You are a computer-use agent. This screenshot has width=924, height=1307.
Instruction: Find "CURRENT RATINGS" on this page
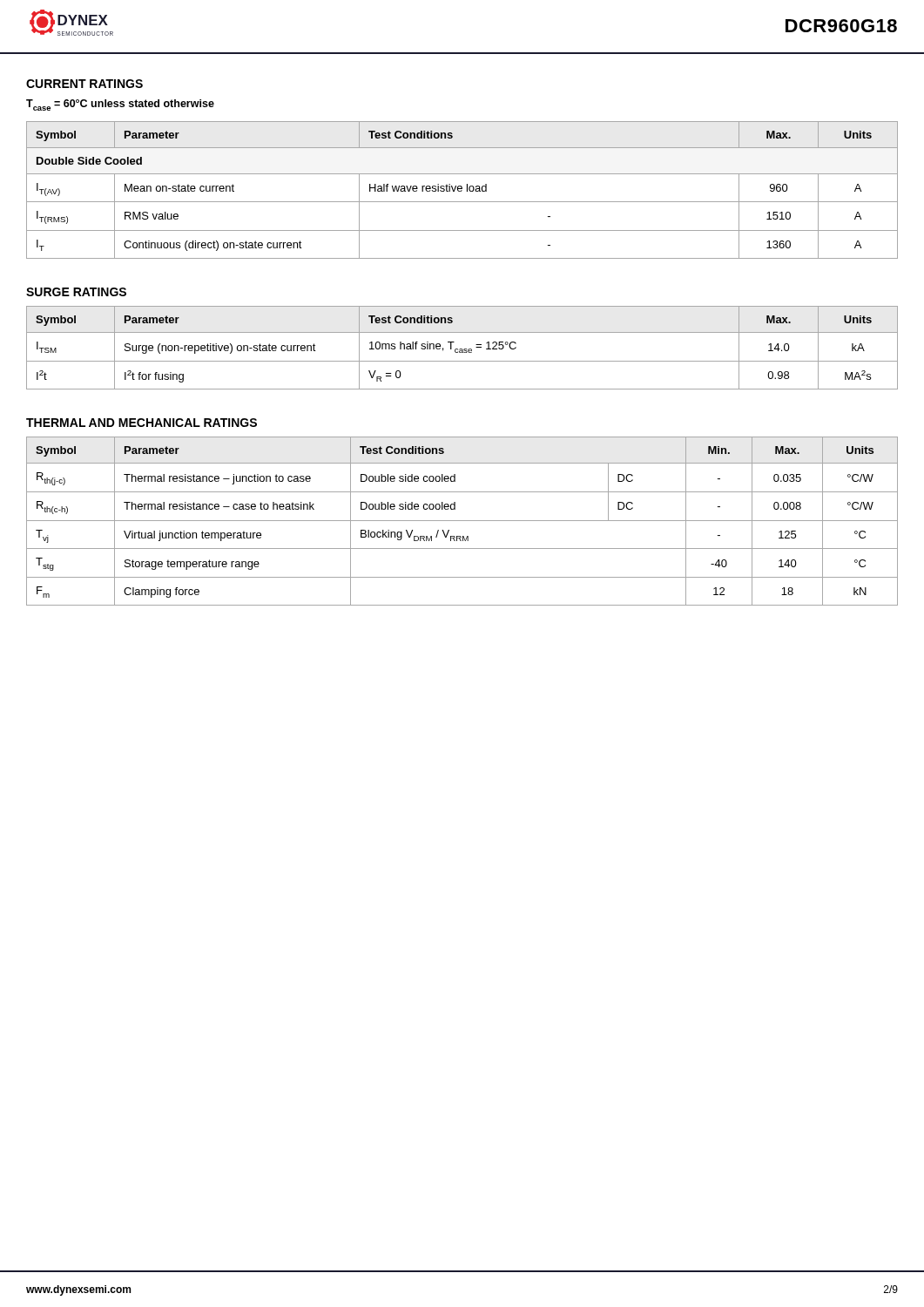tap(85, 84)
